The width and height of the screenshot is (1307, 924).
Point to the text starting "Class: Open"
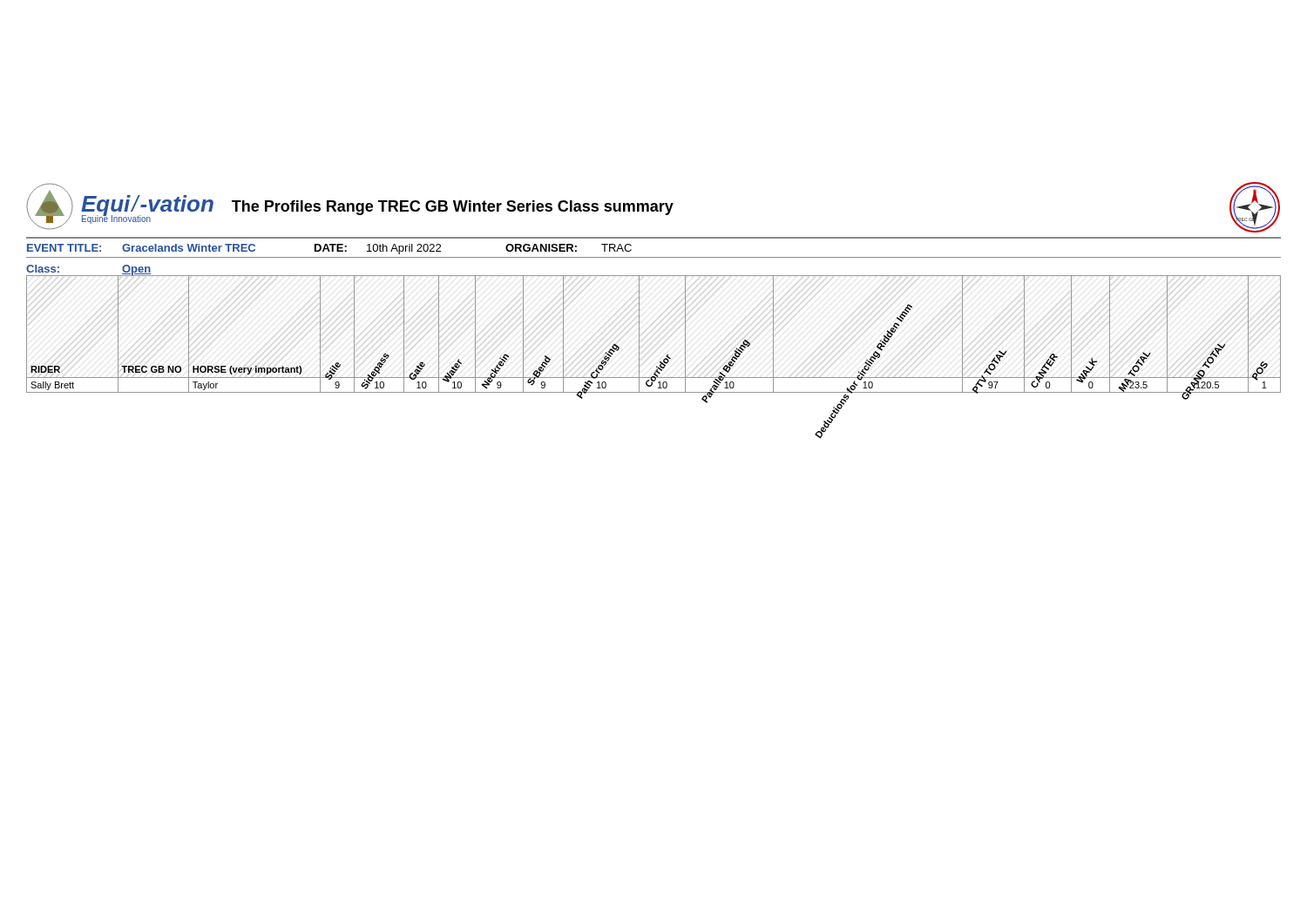[x=89, y=269]
